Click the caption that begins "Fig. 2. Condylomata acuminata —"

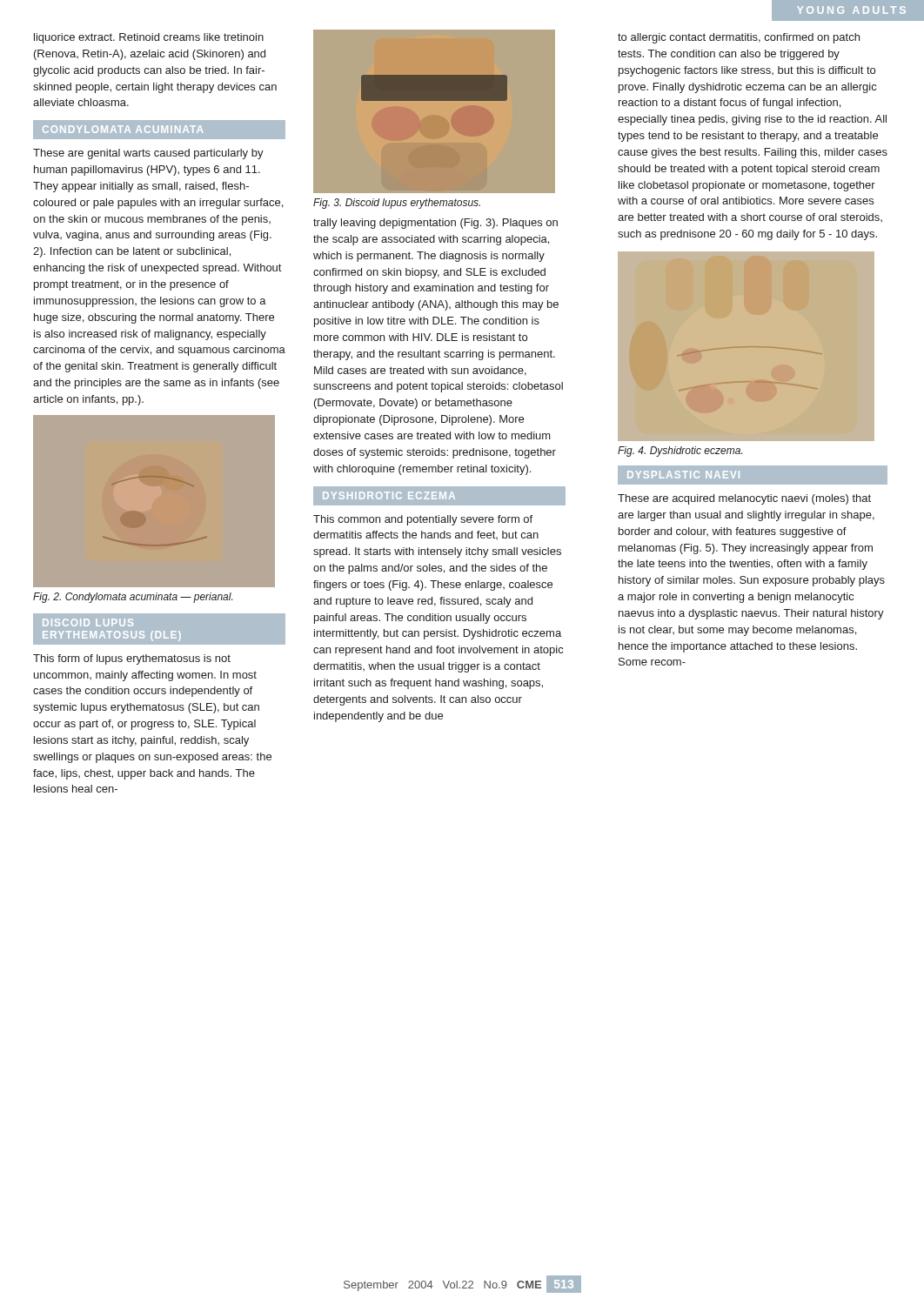[133, 597]
